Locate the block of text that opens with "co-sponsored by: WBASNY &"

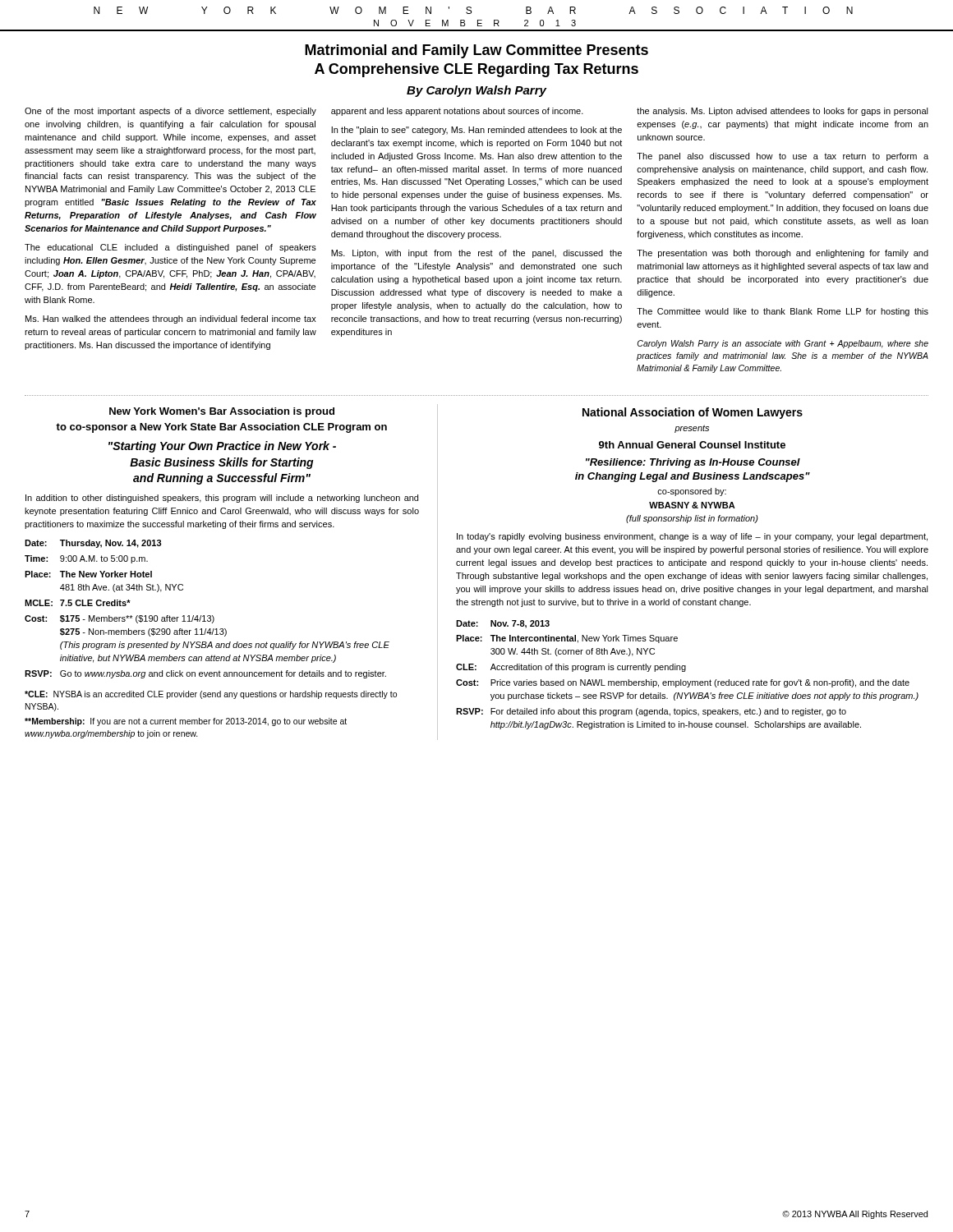(x=692, y=505)
